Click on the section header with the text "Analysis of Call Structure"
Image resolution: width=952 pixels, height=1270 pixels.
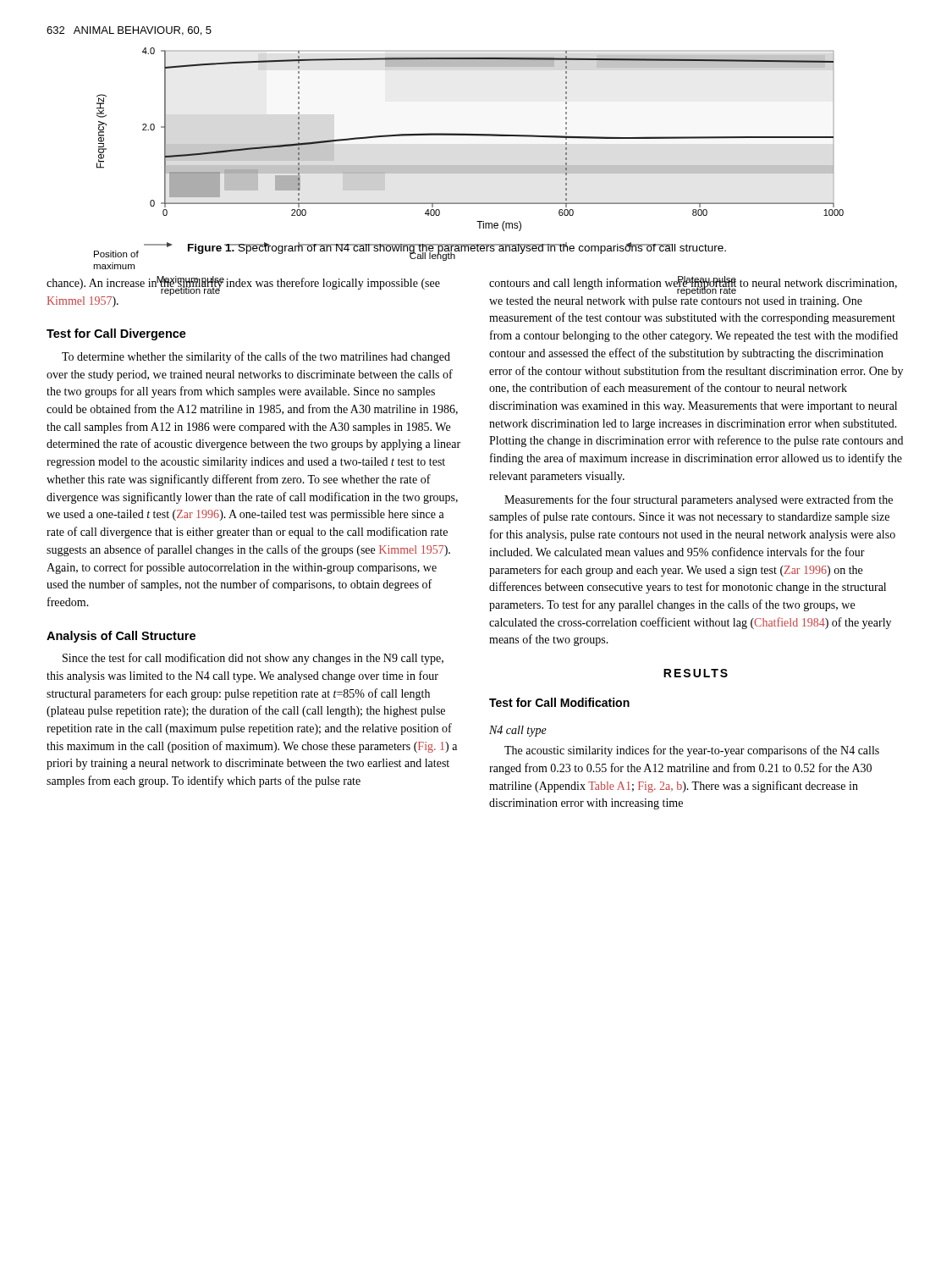pyautogui.click(x=121, y=636)
